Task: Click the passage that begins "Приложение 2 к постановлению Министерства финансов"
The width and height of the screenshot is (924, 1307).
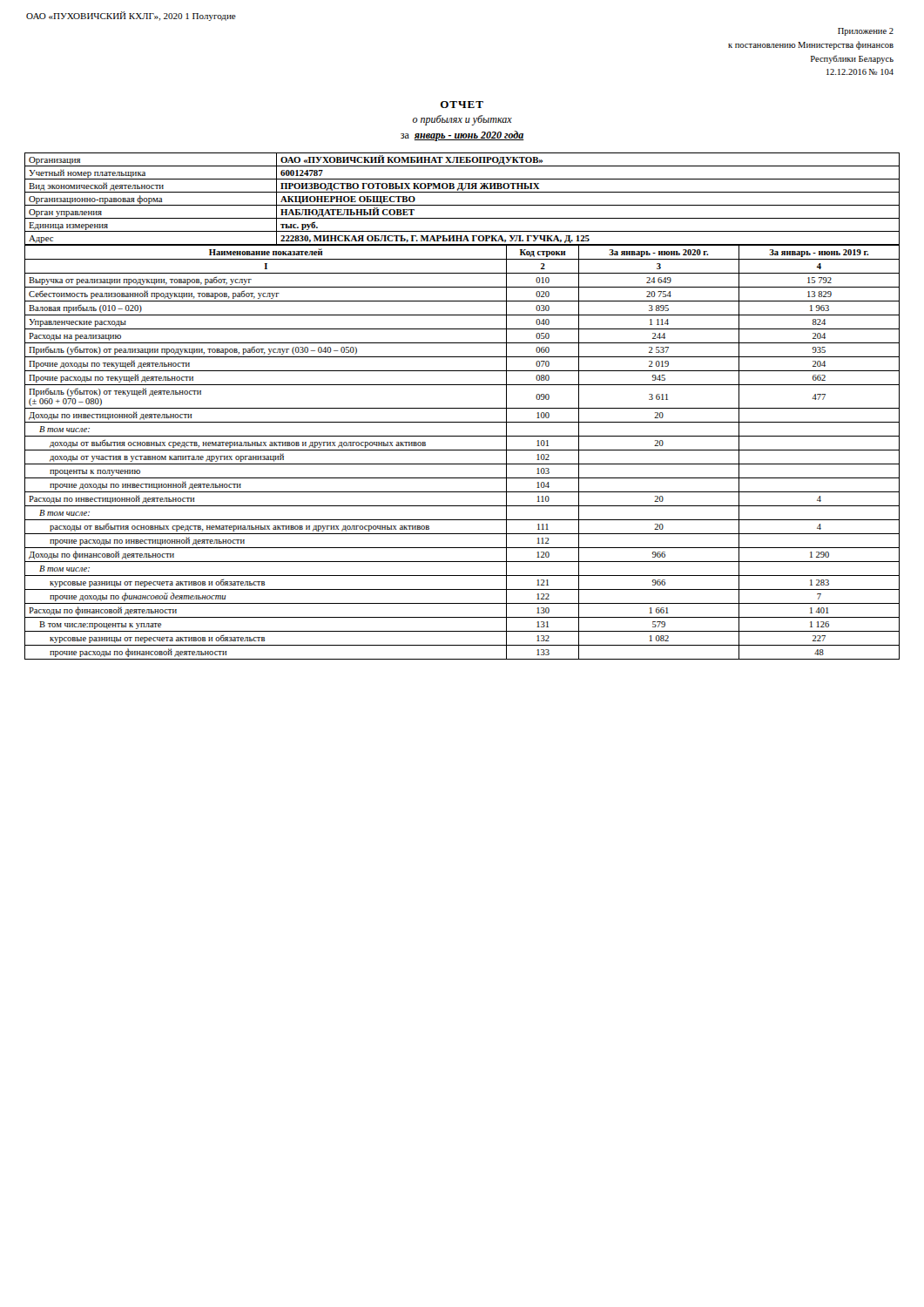Action: pos(811,51)
